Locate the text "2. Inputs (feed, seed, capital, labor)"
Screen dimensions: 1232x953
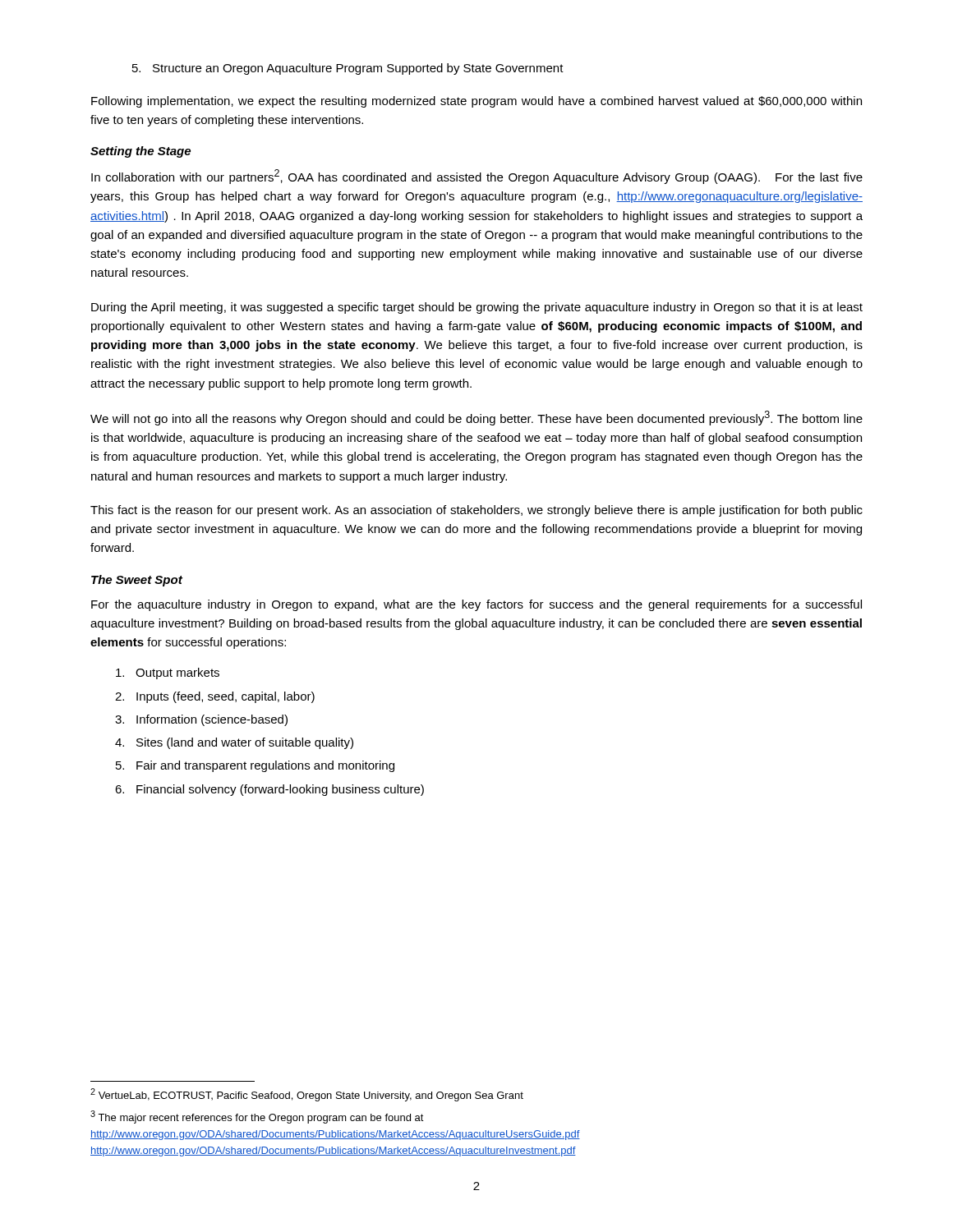(x=215, y=696)
